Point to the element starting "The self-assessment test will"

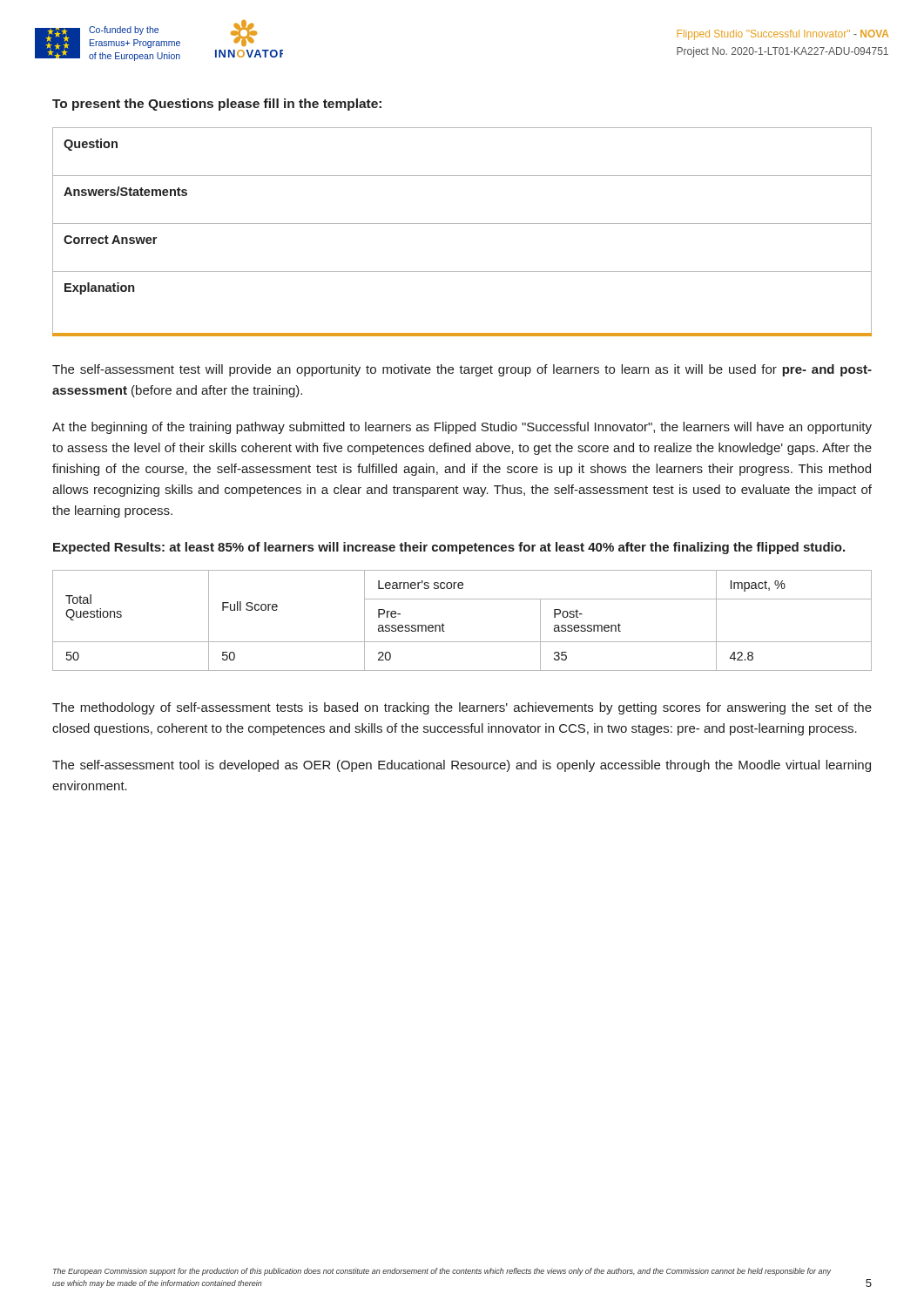pos(462,379)
